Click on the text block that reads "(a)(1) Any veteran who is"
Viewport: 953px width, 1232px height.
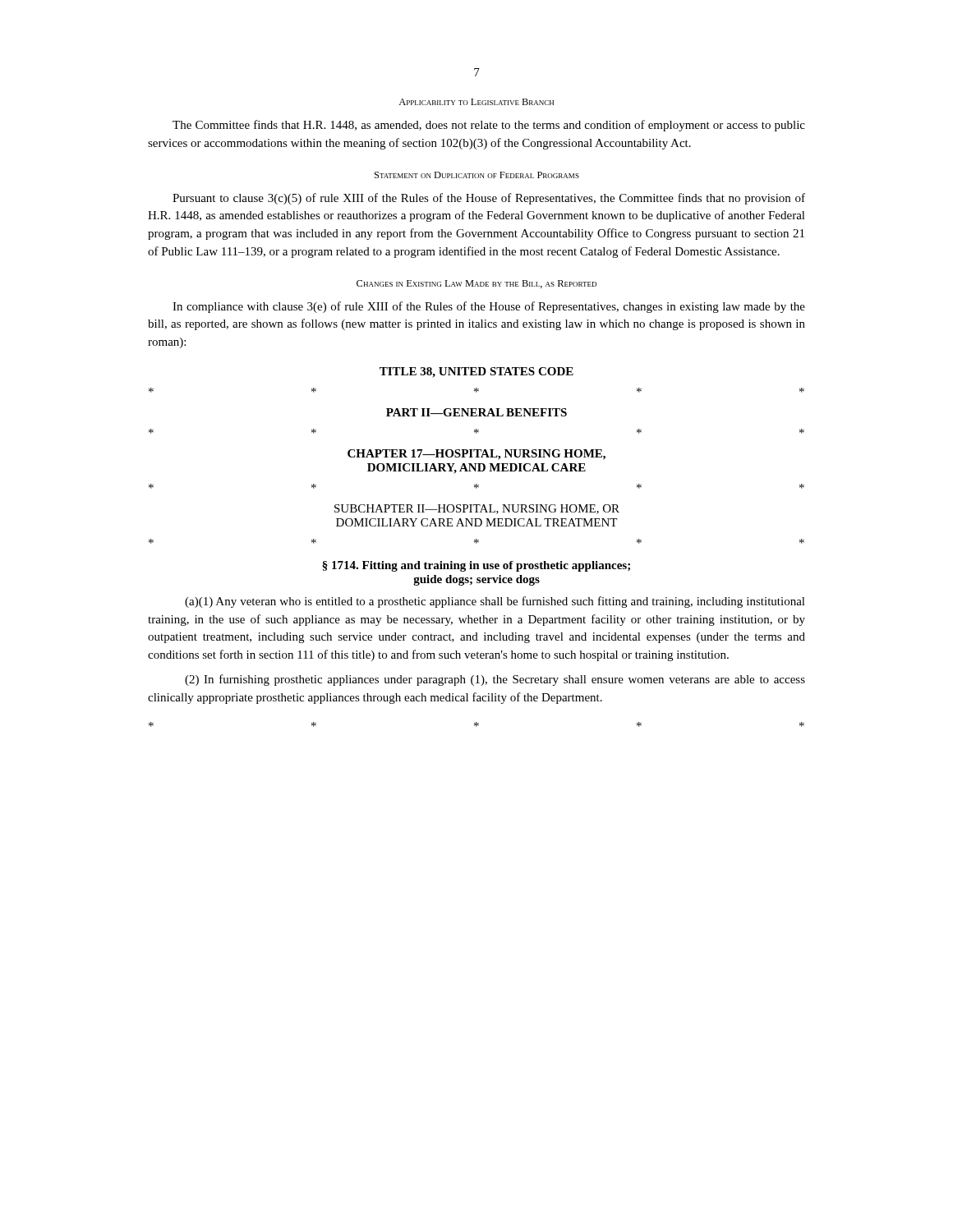pyautogui.click(x=476, y=628)
